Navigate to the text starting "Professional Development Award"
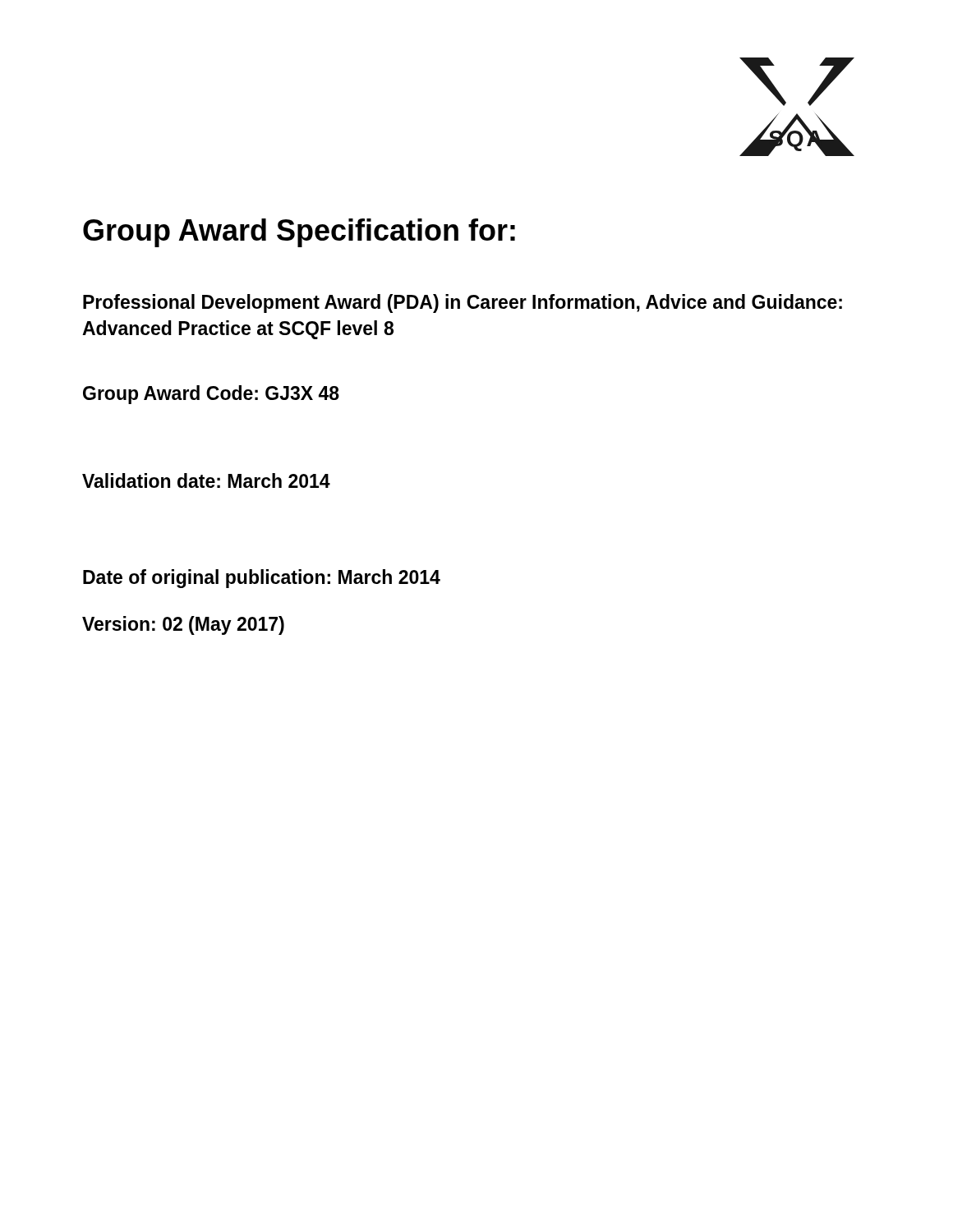 476,316
